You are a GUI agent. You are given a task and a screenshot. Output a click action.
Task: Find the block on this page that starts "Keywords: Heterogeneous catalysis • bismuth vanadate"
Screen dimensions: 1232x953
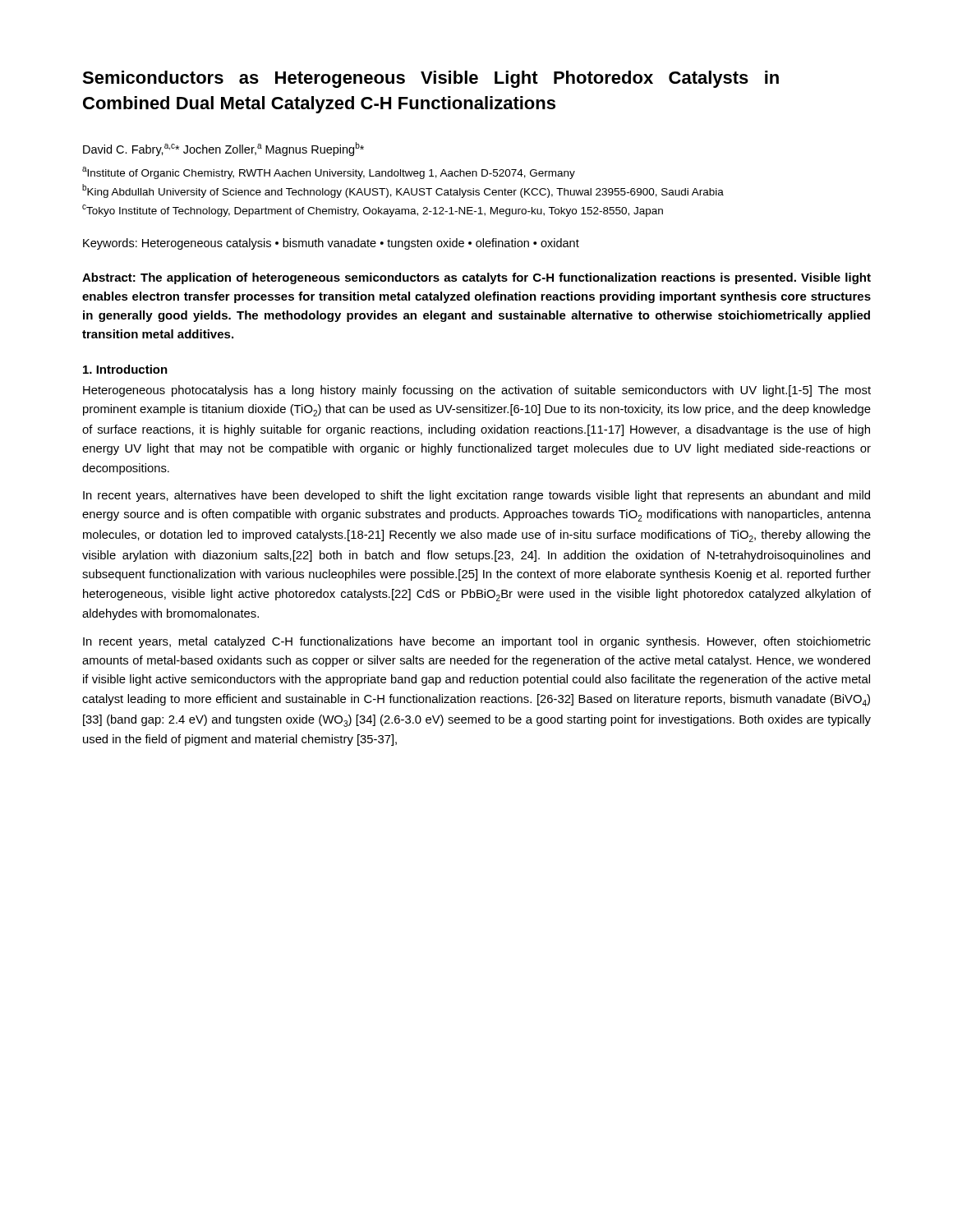coord(331,243)
